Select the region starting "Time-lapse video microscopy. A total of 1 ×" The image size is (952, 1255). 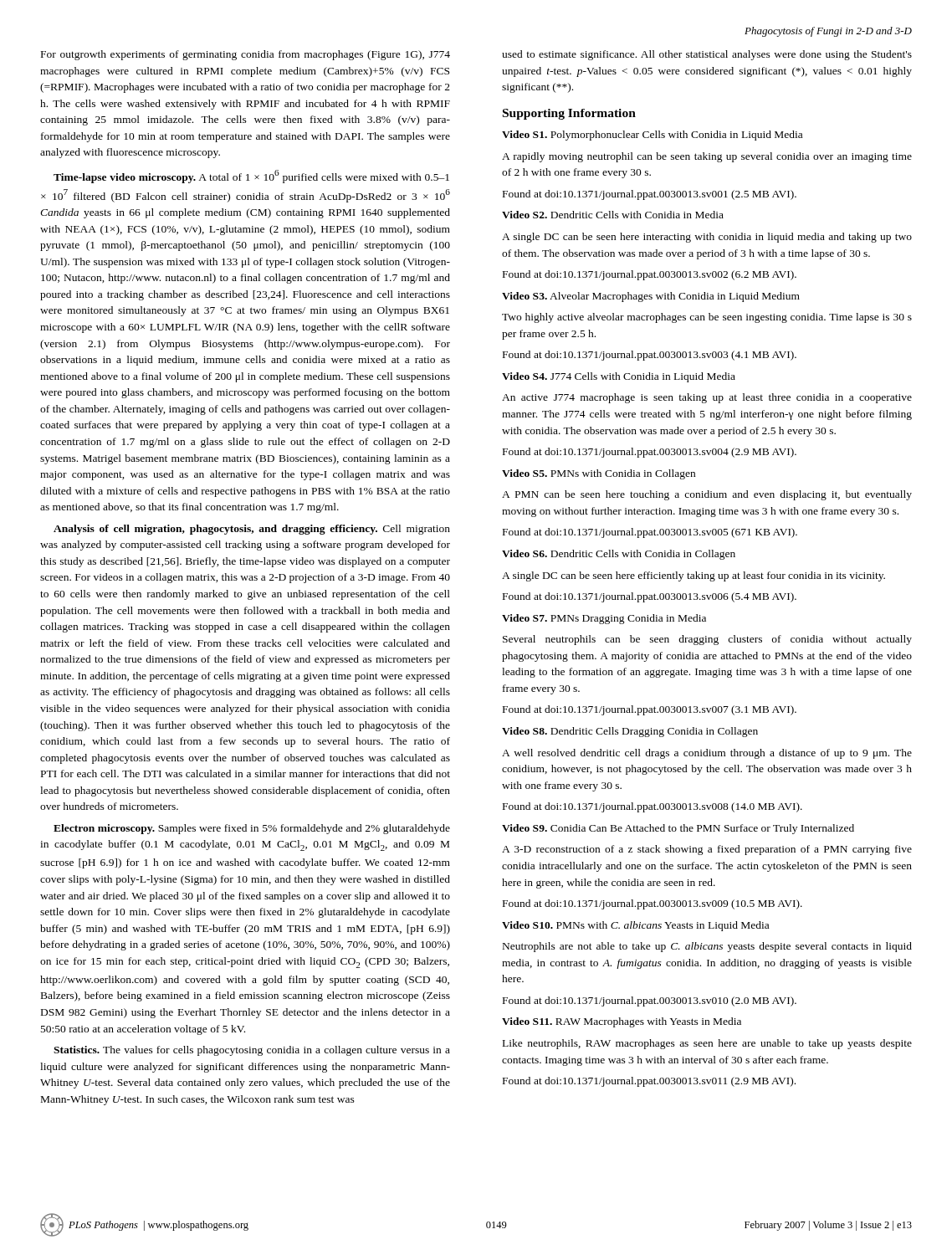(245, 340)
